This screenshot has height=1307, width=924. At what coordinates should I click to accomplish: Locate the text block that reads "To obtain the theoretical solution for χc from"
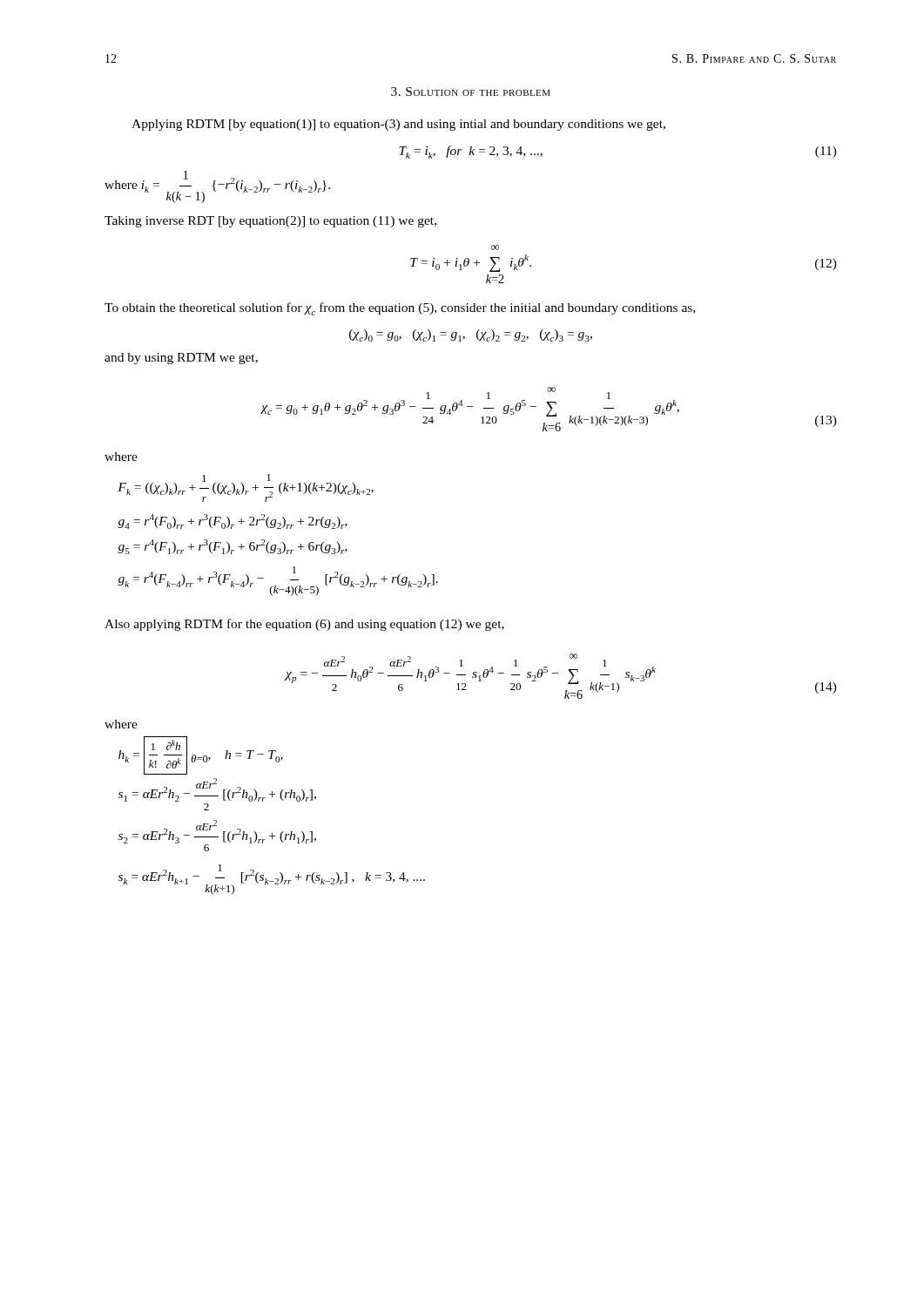400,309
